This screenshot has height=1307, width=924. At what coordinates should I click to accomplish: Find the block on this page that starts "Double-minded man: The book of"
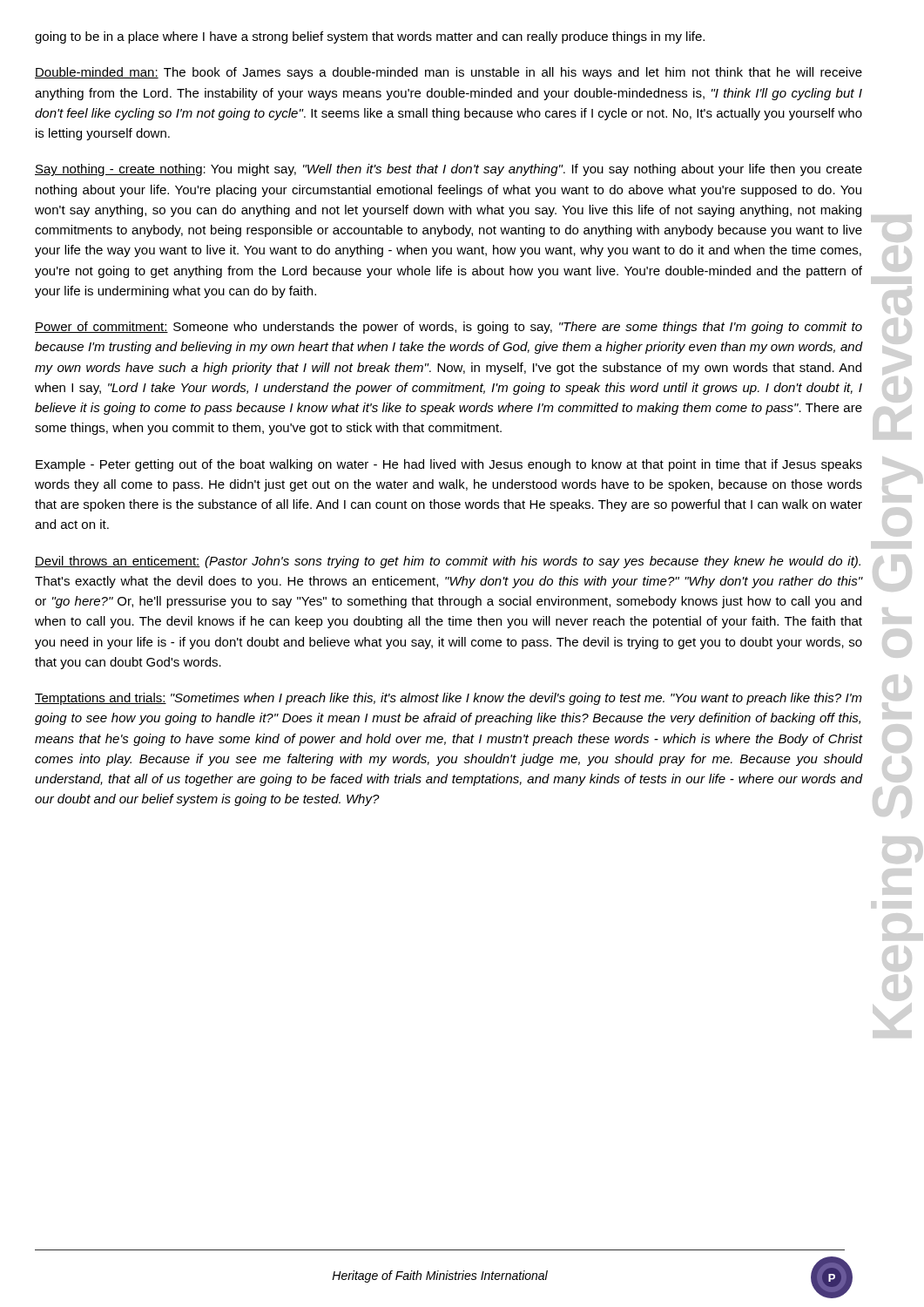449,102
